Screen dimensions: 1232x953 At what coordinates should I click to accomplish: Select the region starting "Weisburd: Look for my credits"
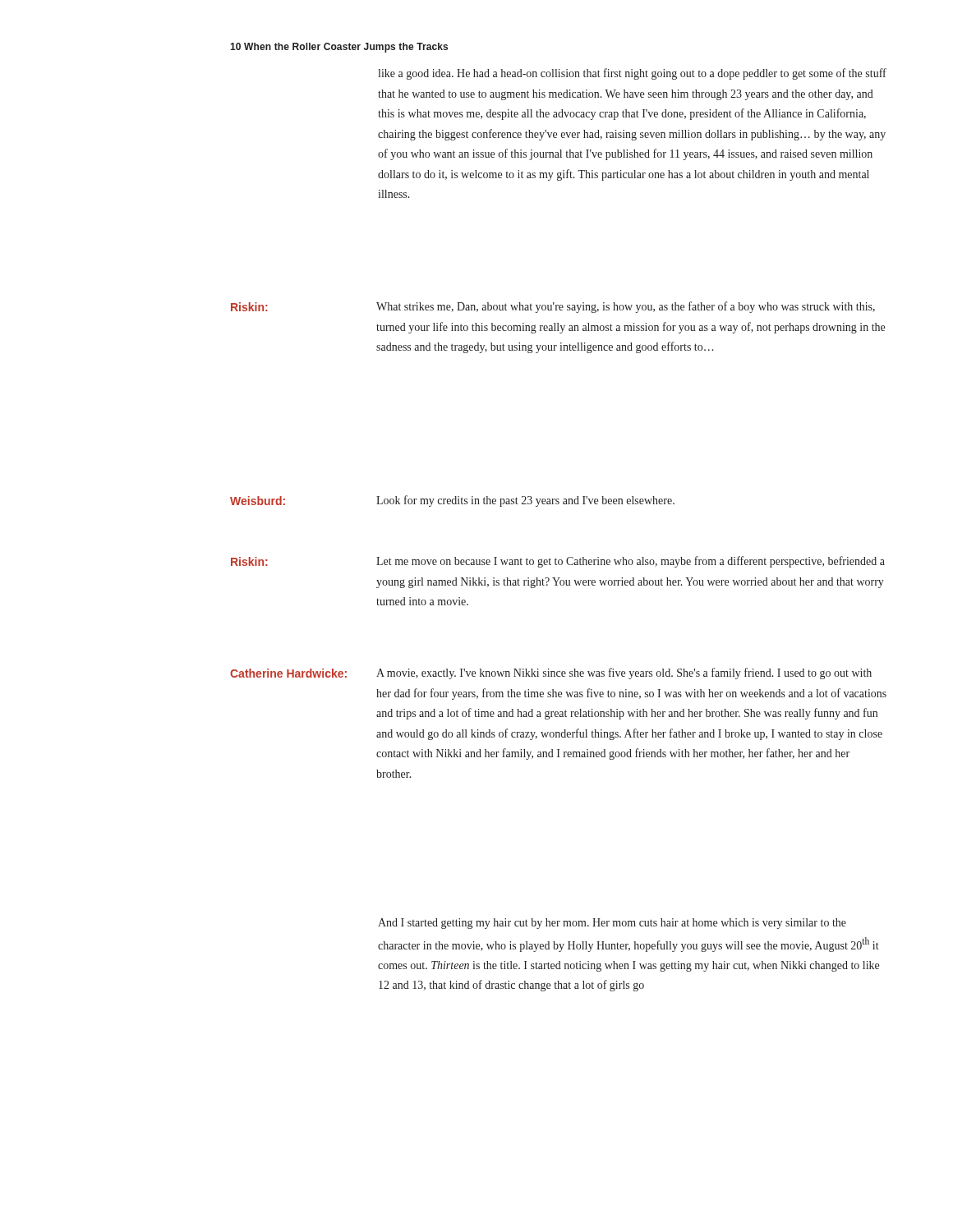click(559, 501)
